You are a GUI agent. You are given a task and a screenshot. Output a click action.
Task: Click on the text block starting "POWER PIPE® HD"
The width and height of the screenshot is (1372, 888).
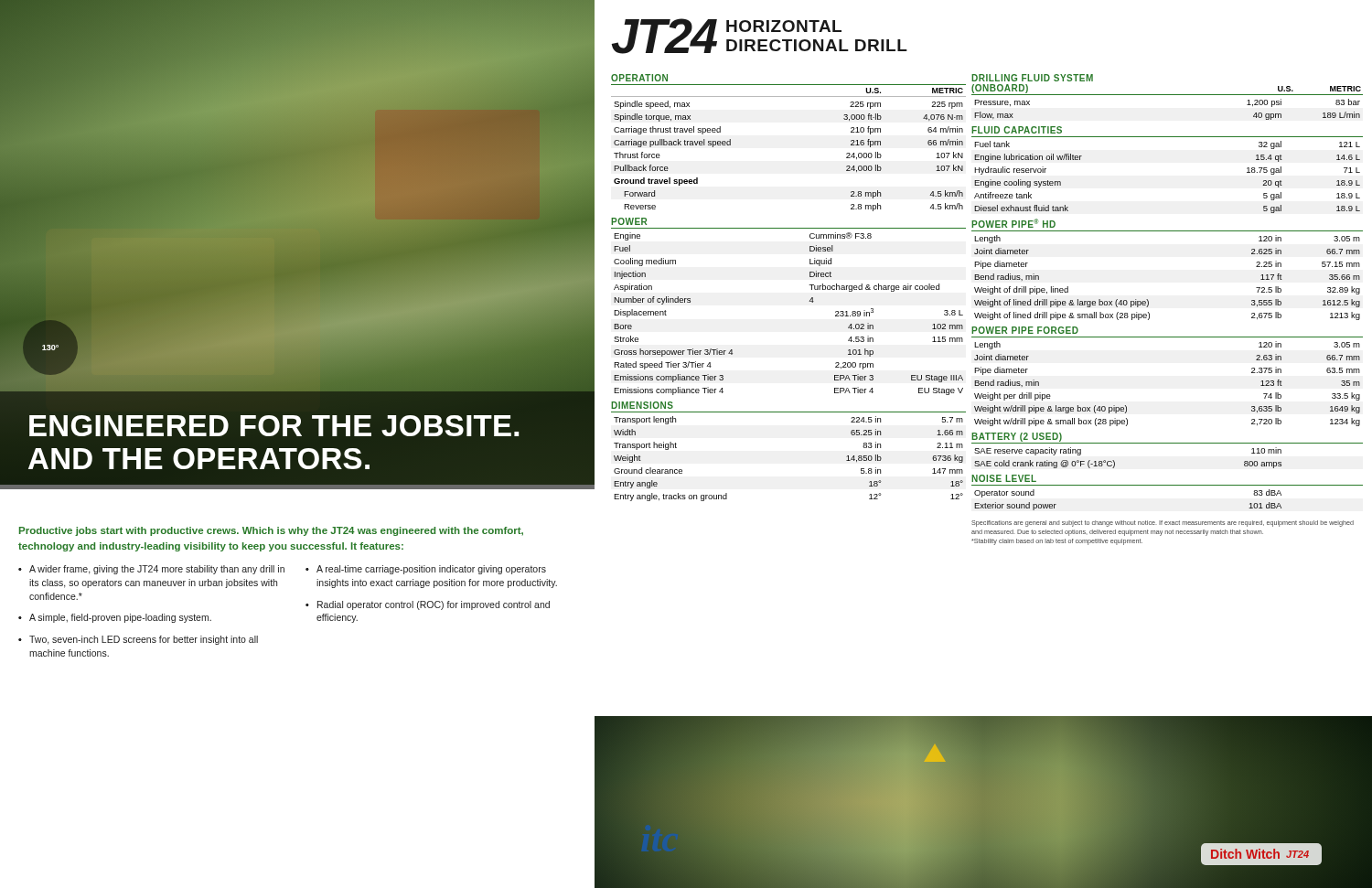click(1014, 224)
